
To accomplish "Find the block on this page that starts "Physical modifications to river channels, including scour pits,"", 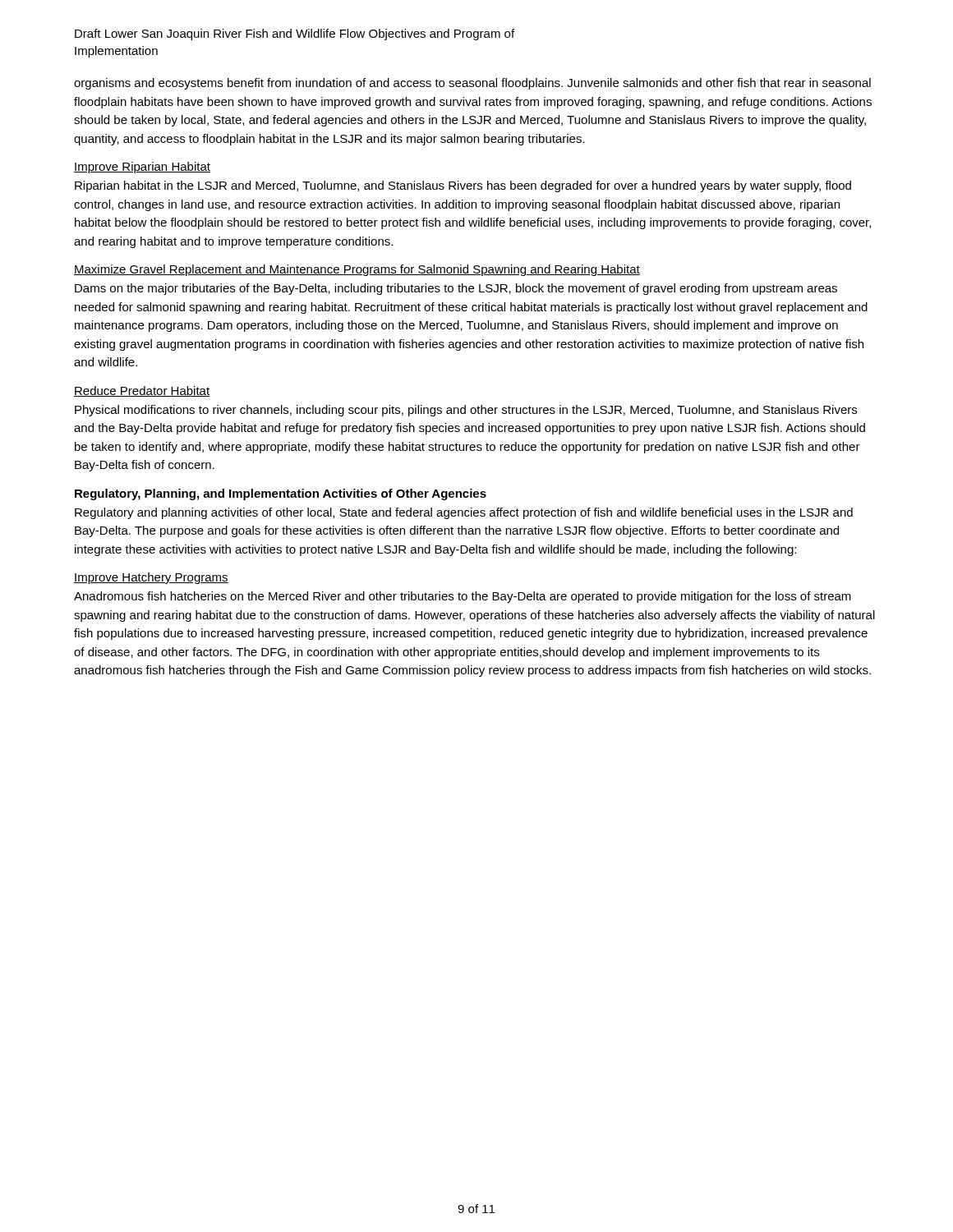I will (x=470, y=437).
